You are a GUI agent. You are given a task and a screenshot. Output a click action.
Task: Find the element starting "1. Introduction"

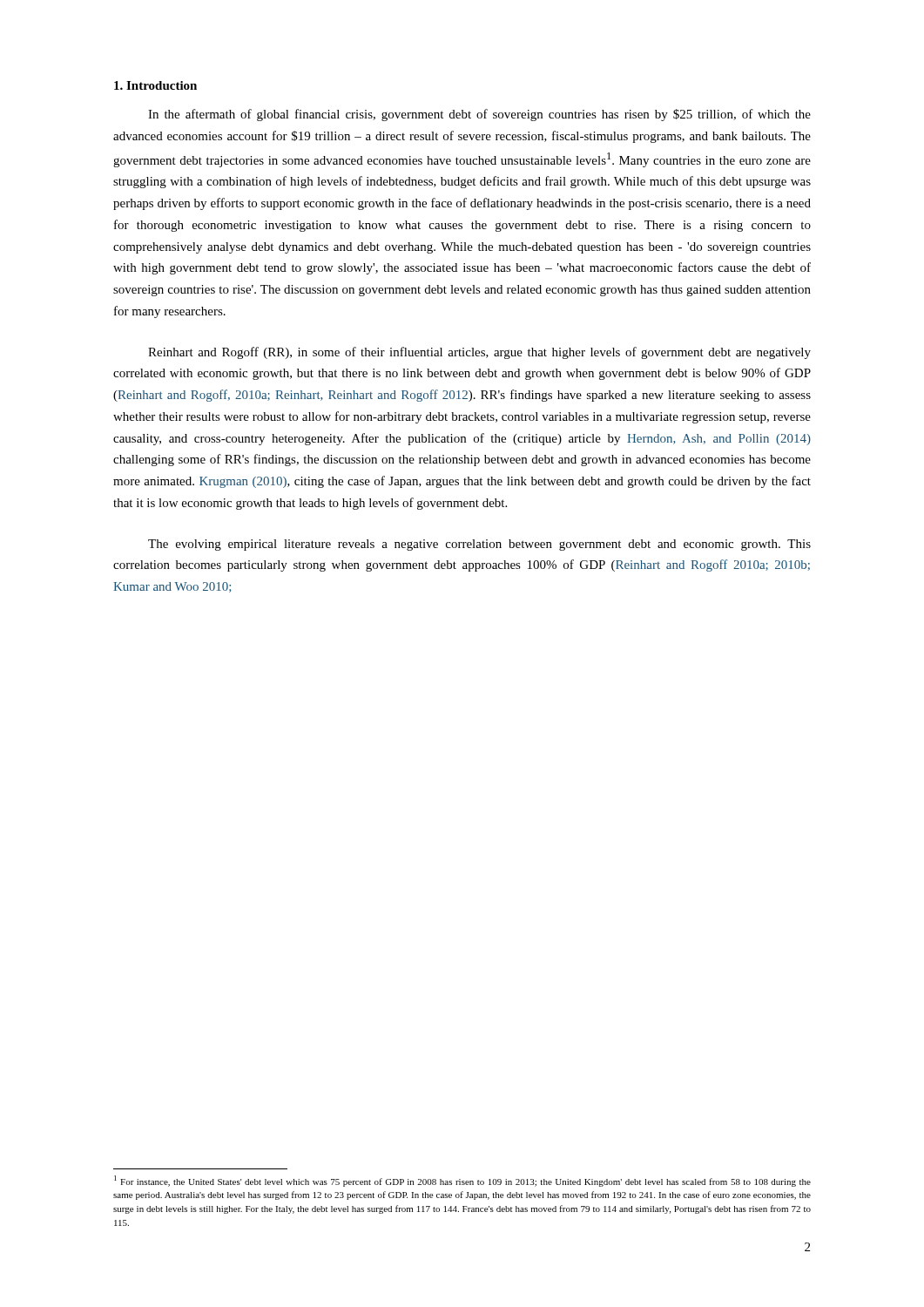pos(155,85)
